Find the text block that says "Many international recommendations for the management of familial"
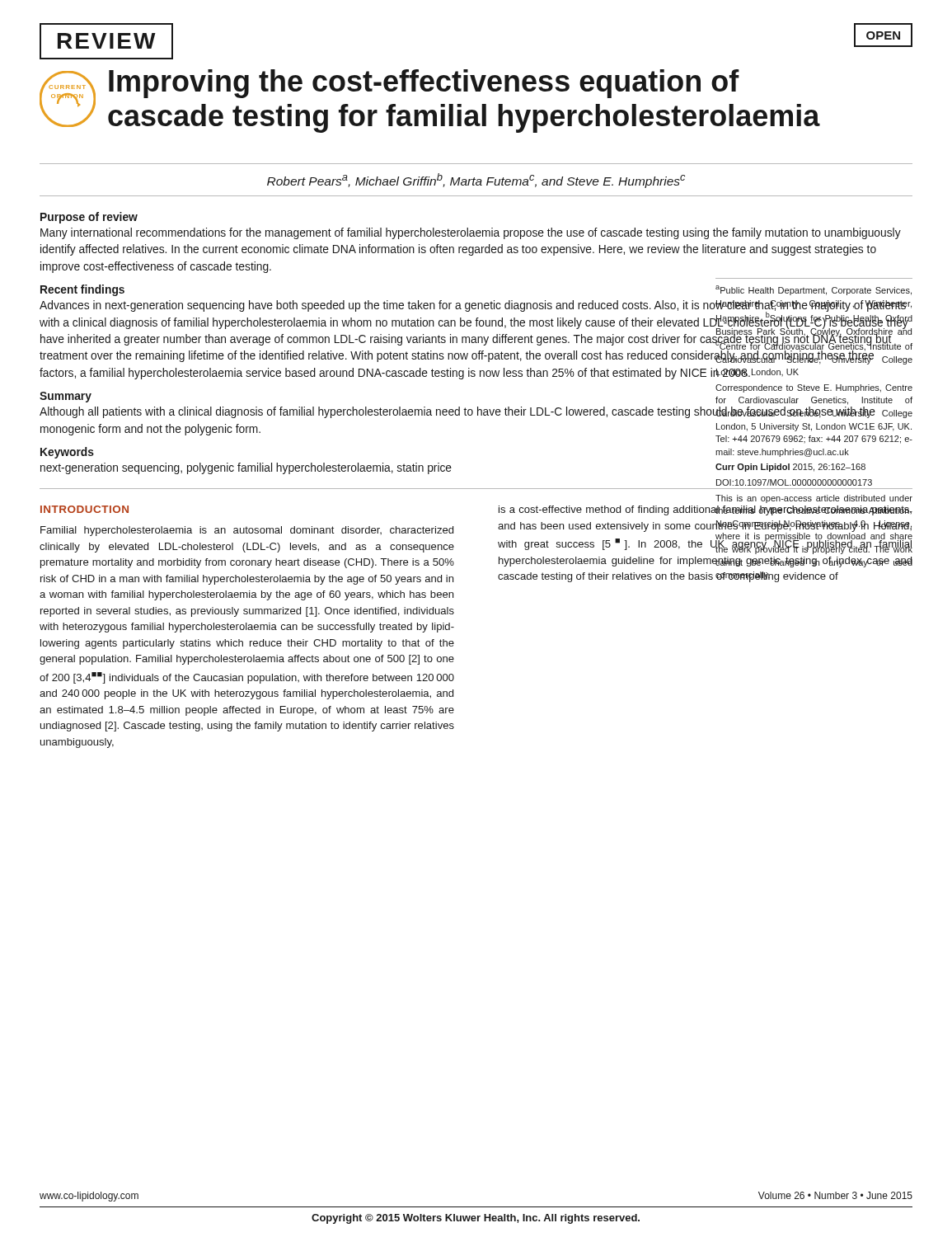 (470, 250)
